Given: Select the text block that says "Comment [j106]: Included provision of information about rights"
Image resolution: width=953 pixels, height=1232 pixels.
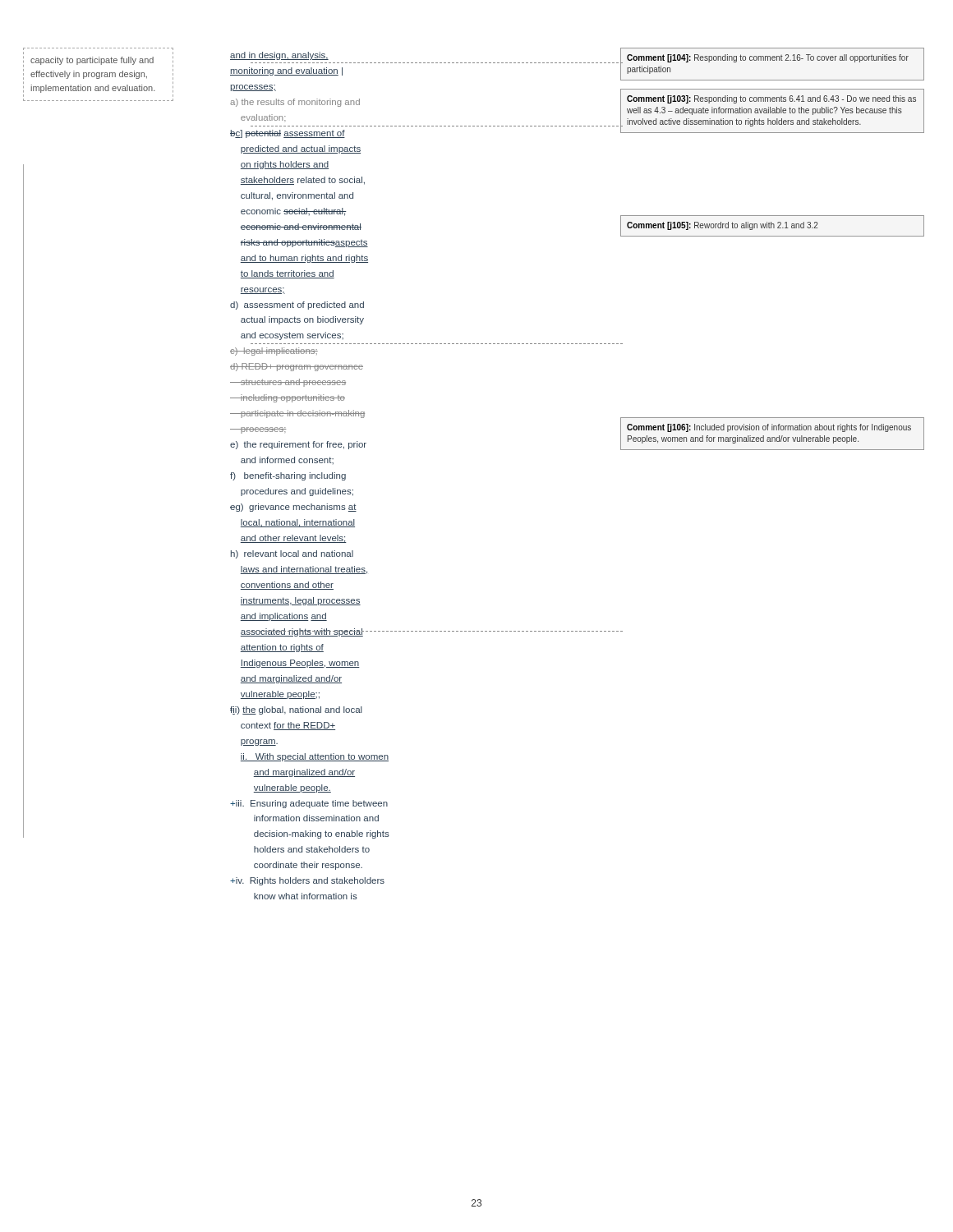Looking at the screenshot, I should (x=769, y=433).
